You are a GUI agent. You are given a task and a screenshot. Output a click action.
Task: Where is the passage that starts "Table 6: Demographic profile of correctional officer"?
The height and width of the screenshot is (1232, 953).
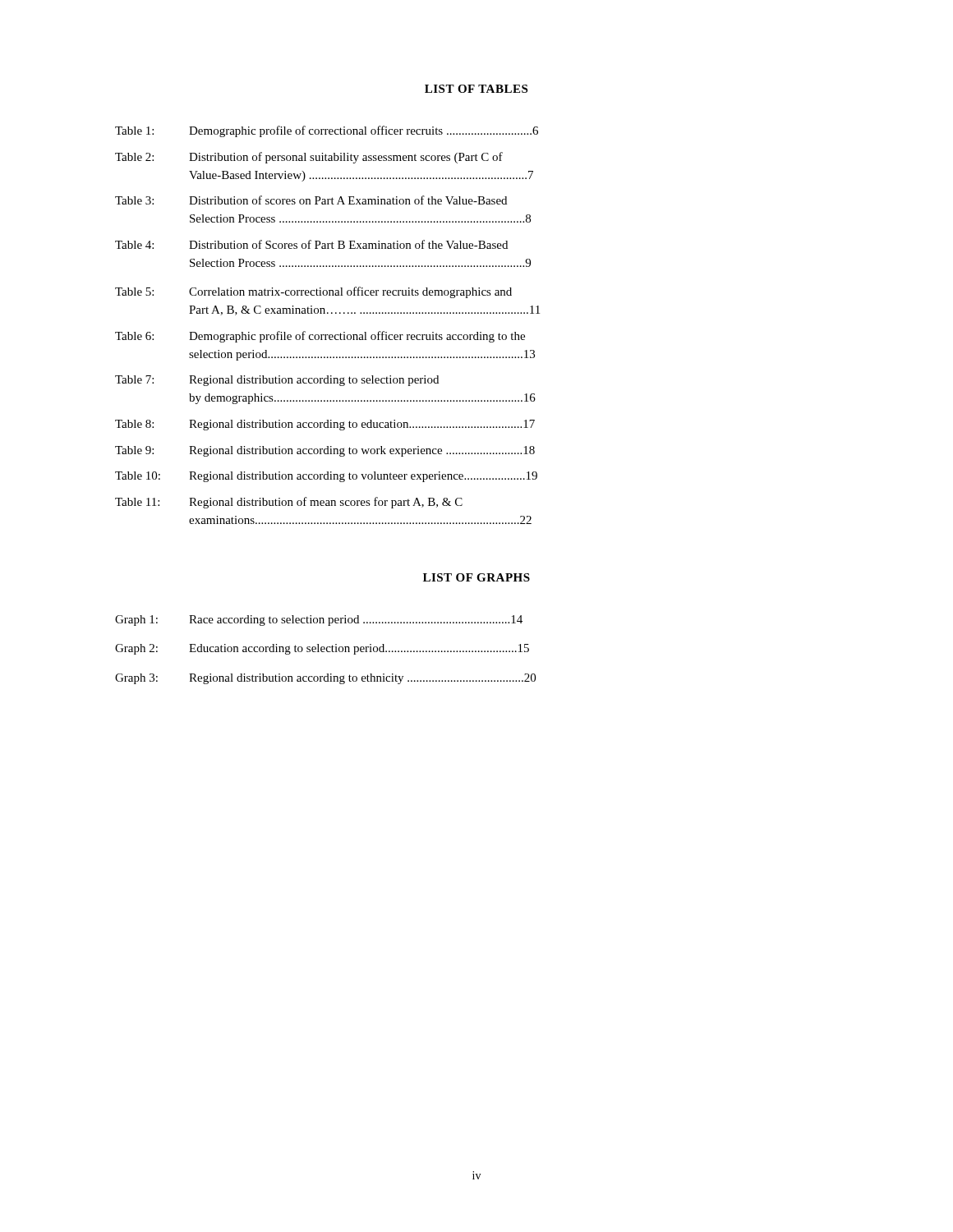click(476, 345)
